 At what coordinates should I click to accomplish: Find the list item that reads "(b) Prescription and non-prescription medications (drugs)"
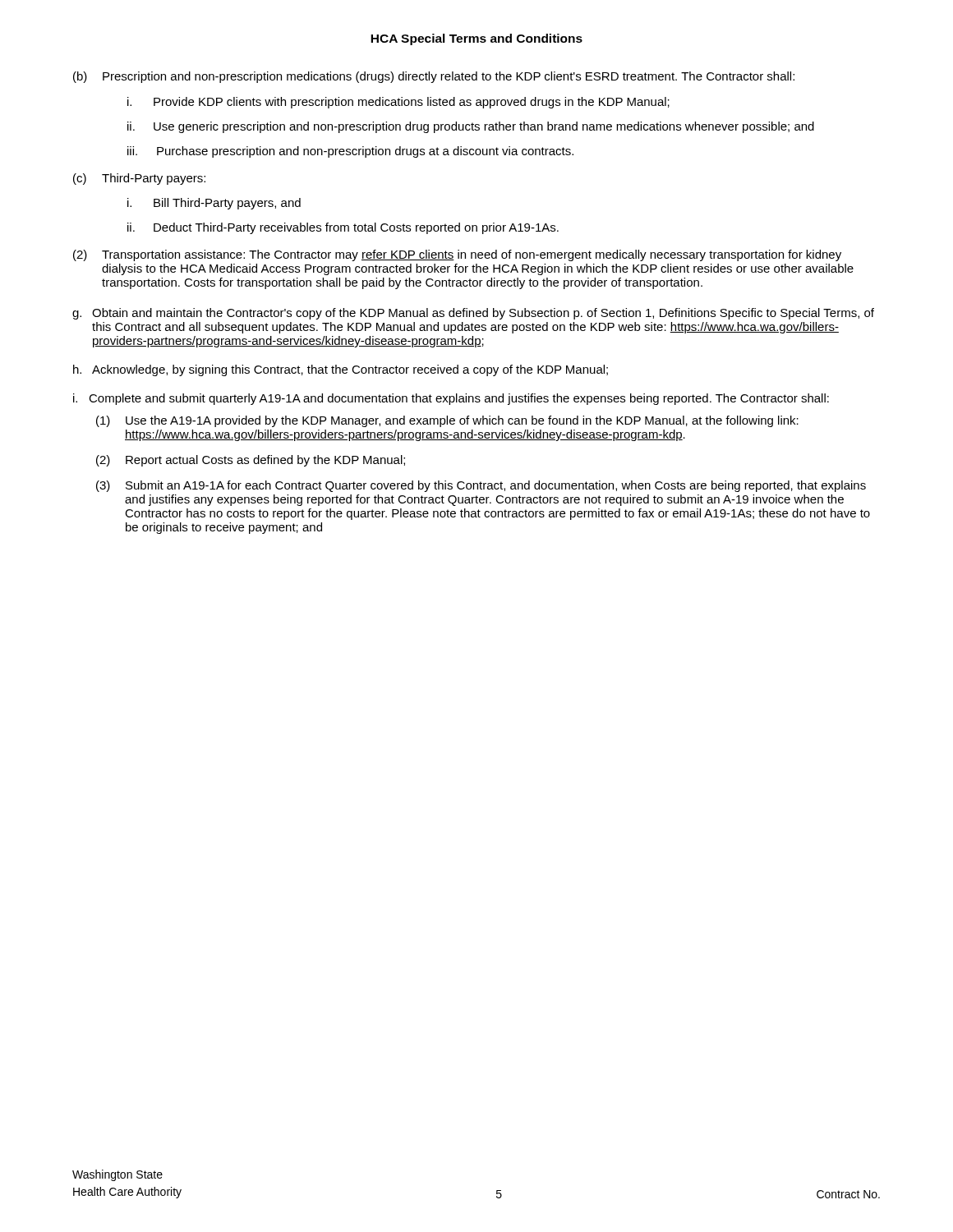pos(476,76)
